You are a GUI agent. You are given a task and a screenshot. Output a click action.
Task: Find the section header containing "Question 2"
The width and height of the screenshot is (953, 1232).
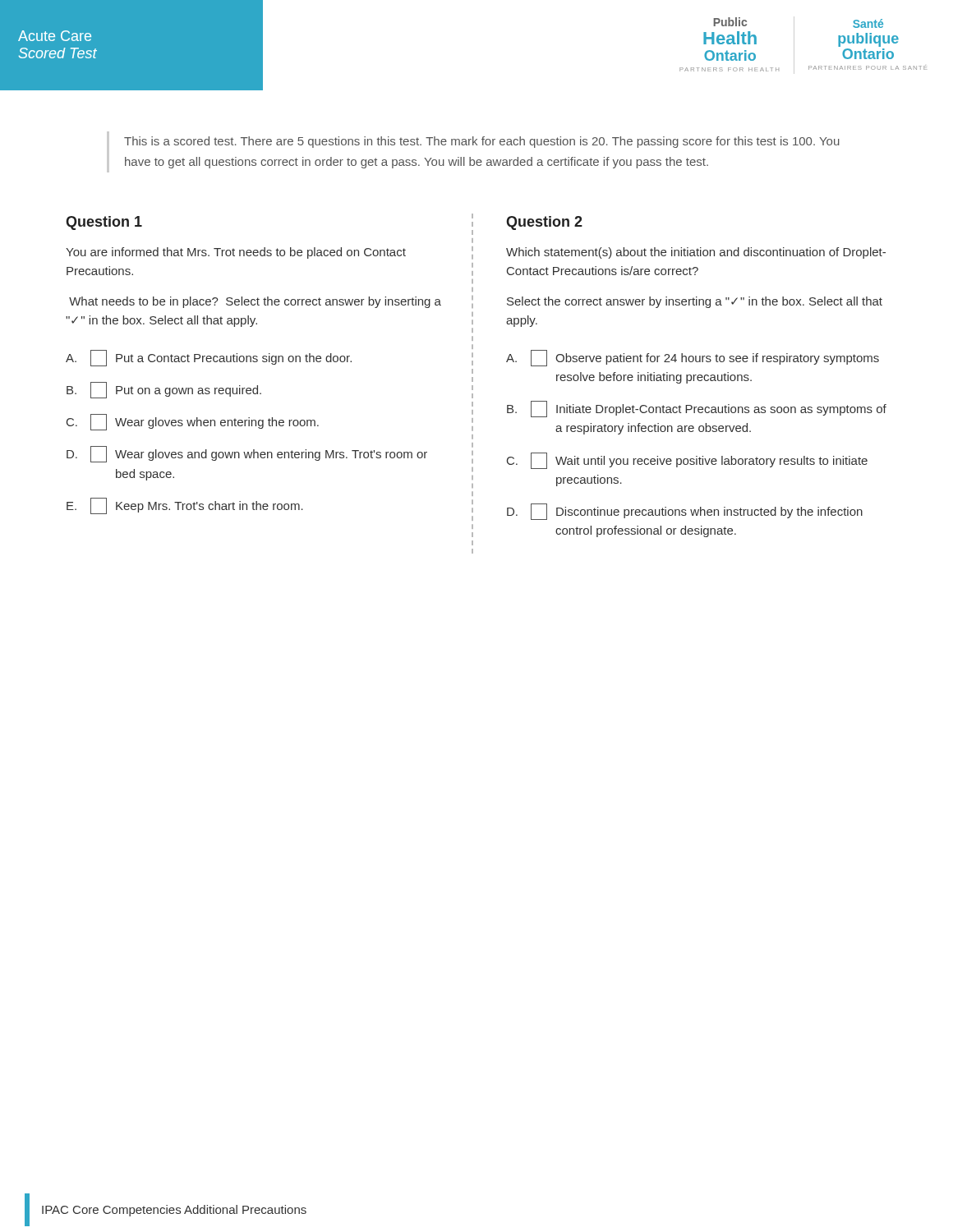coord(544,221)
